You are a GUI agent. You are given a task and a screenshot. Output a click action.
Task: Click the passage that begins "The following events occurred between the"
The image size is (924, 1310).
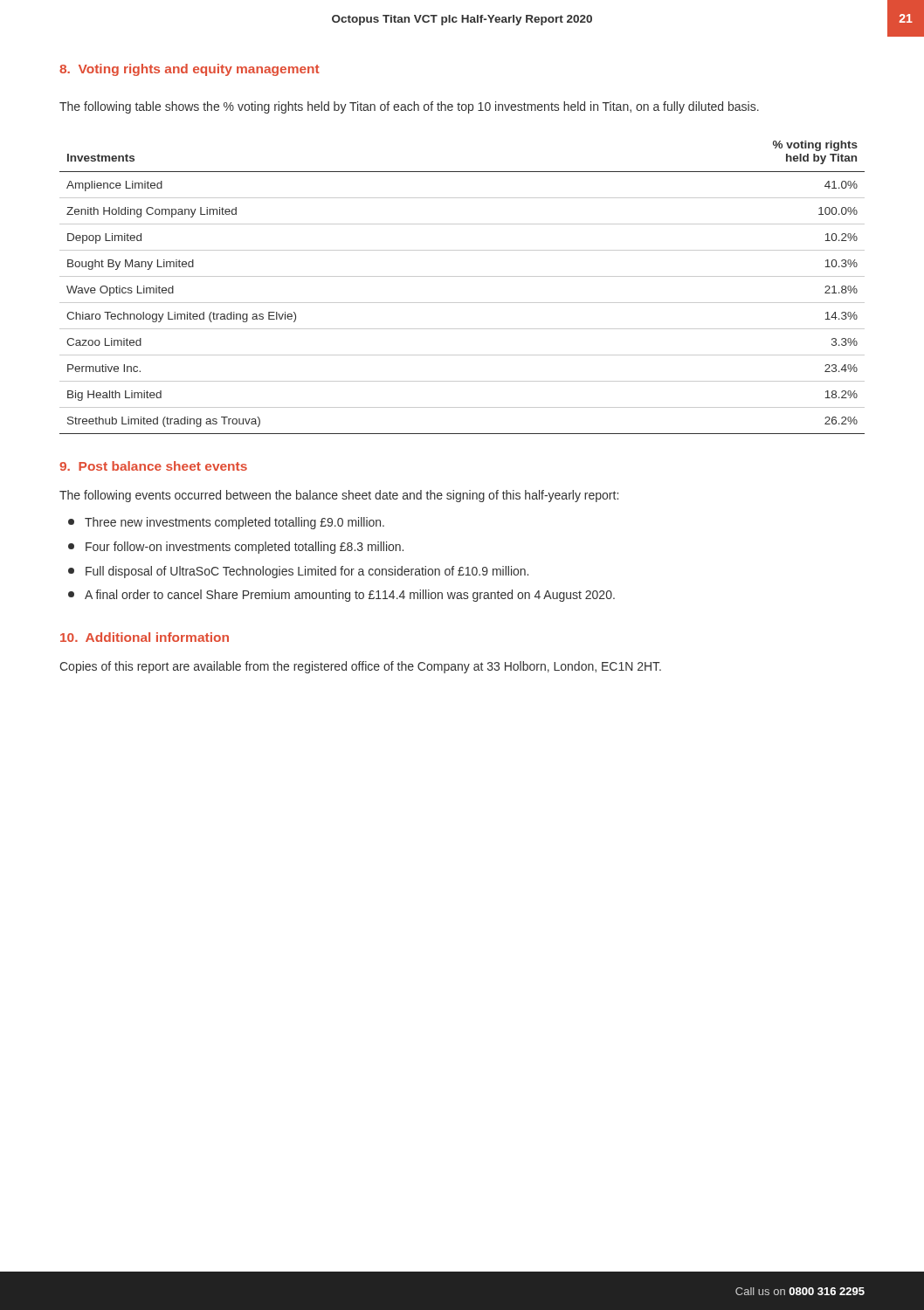click(x=339, y=495)
